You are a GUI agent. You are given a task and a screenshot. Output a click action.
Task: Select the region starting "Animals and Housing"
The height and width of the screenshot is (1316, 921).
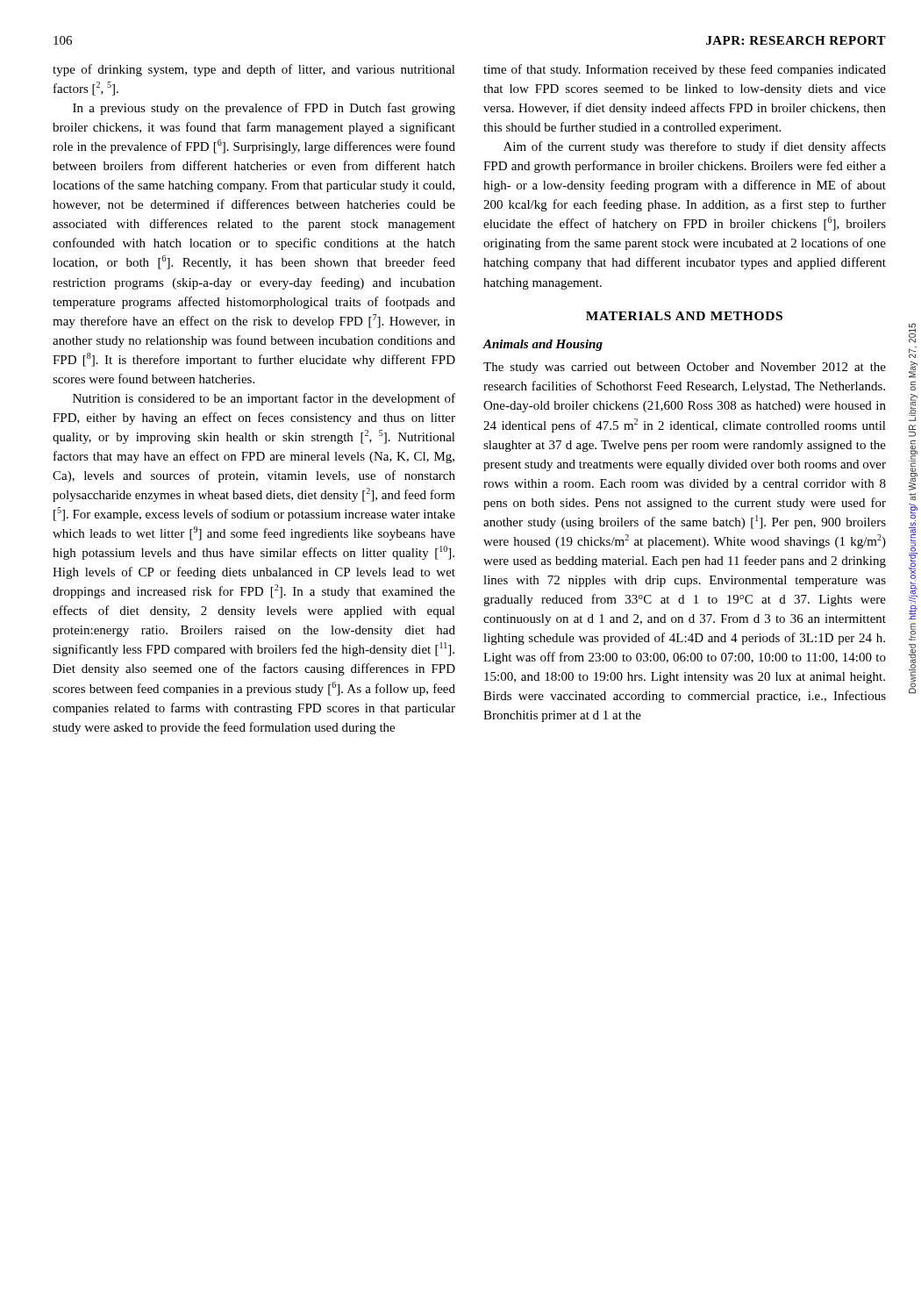[543, 345]
